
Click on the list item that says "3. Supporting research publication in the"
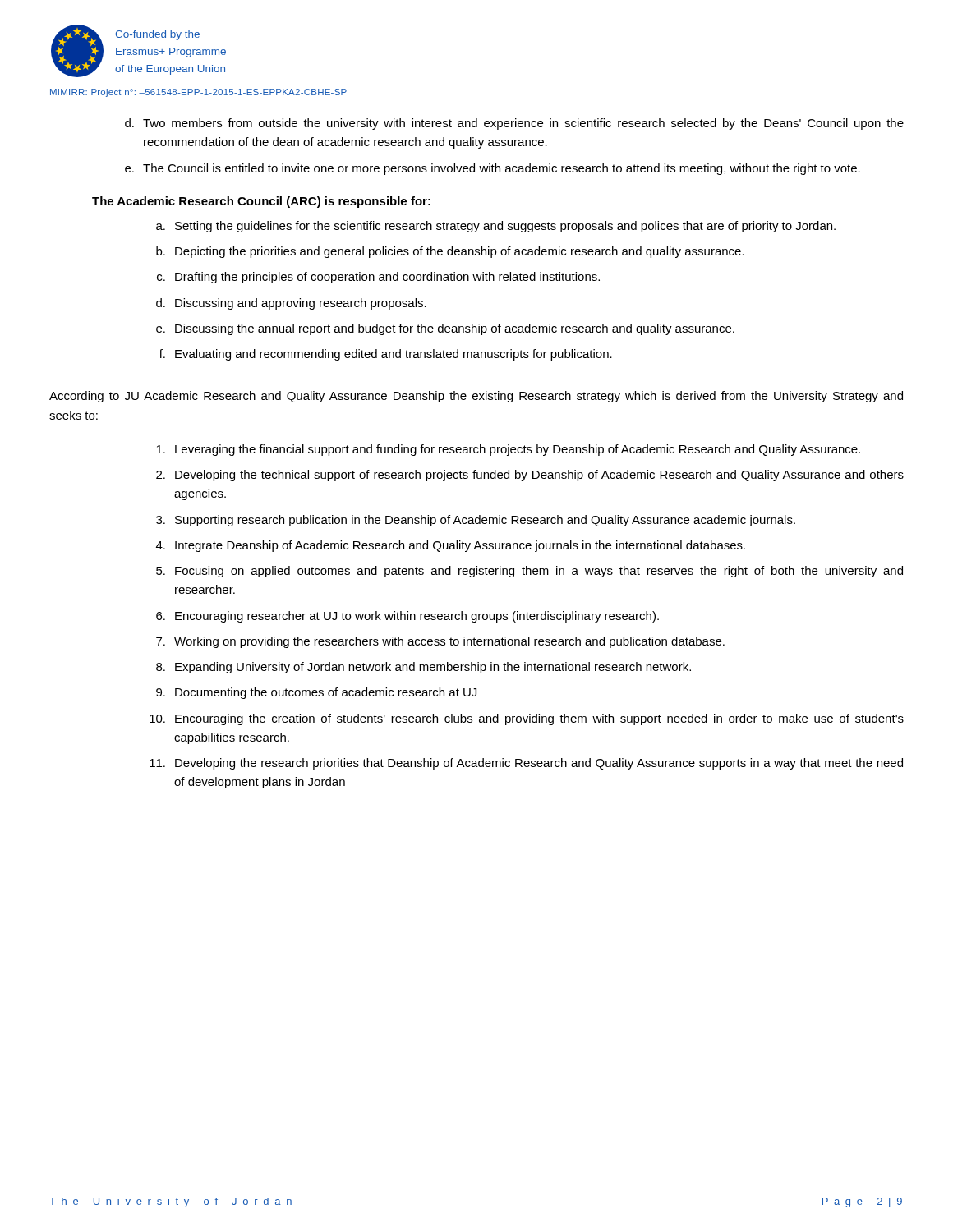coord(513,519)
